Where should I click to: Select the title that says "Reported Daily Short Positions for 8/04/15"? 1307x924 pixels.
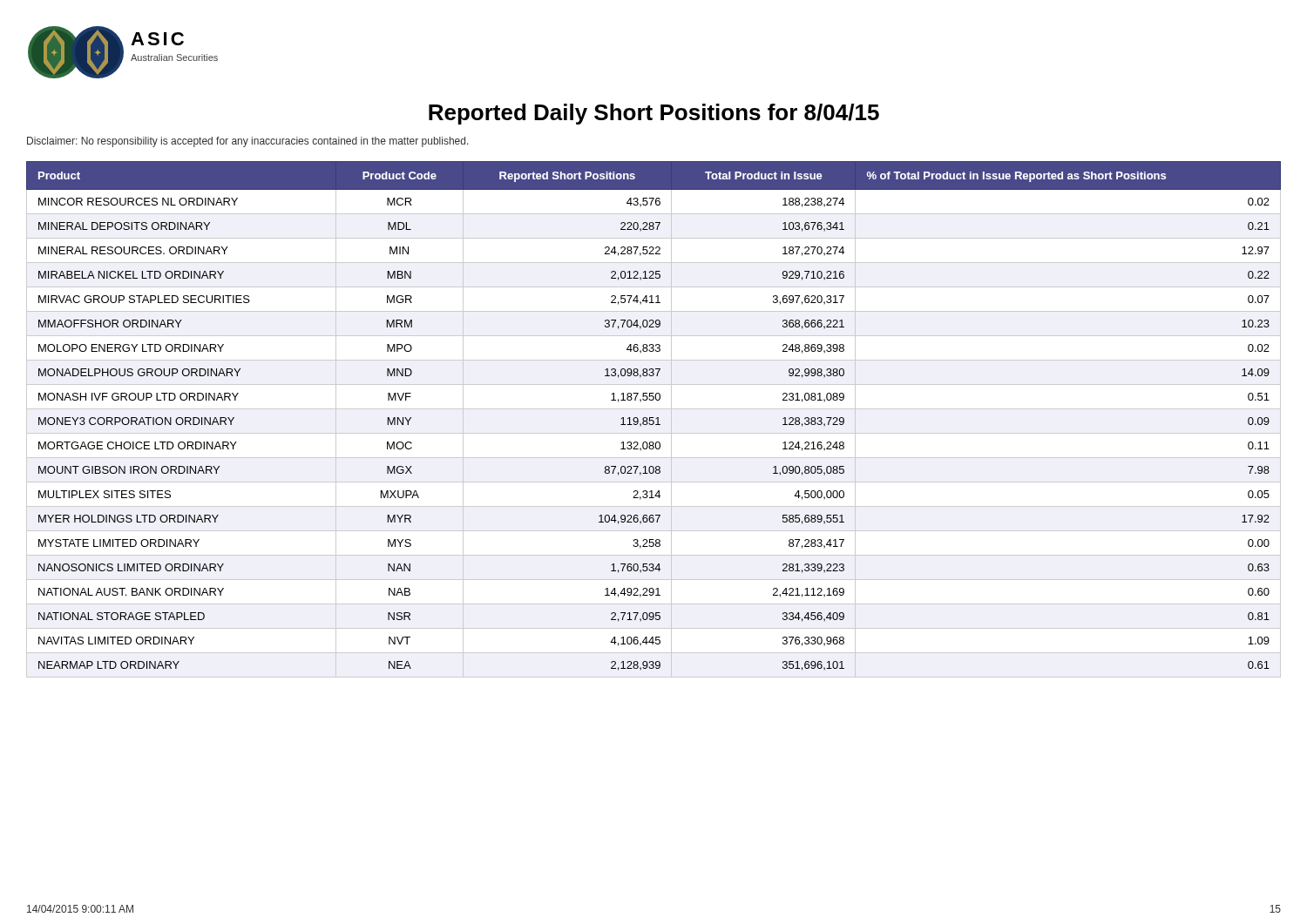654,113
